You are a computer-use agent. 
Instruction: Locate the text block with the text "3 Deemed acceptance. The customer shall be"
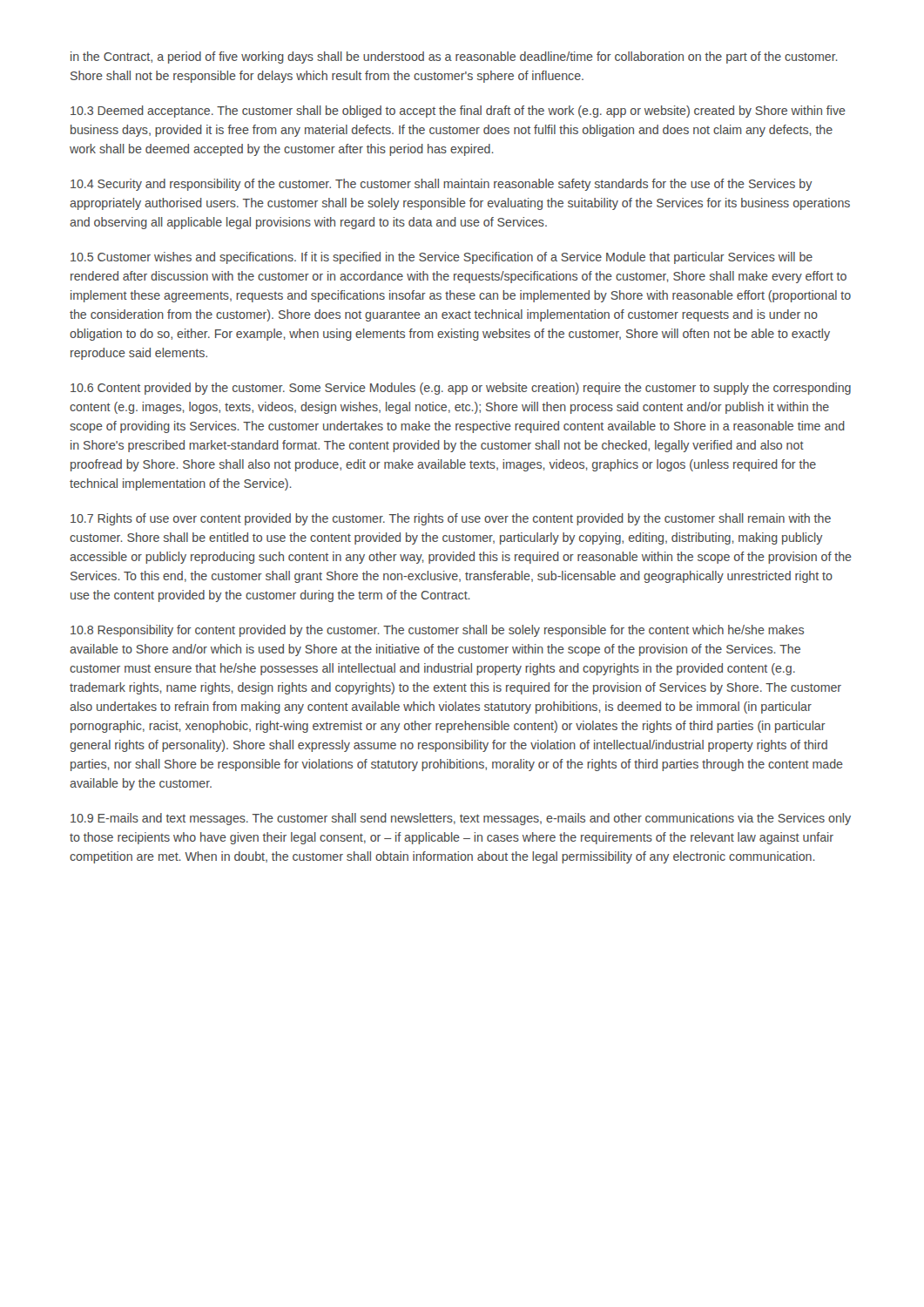[x=458, y=130]
